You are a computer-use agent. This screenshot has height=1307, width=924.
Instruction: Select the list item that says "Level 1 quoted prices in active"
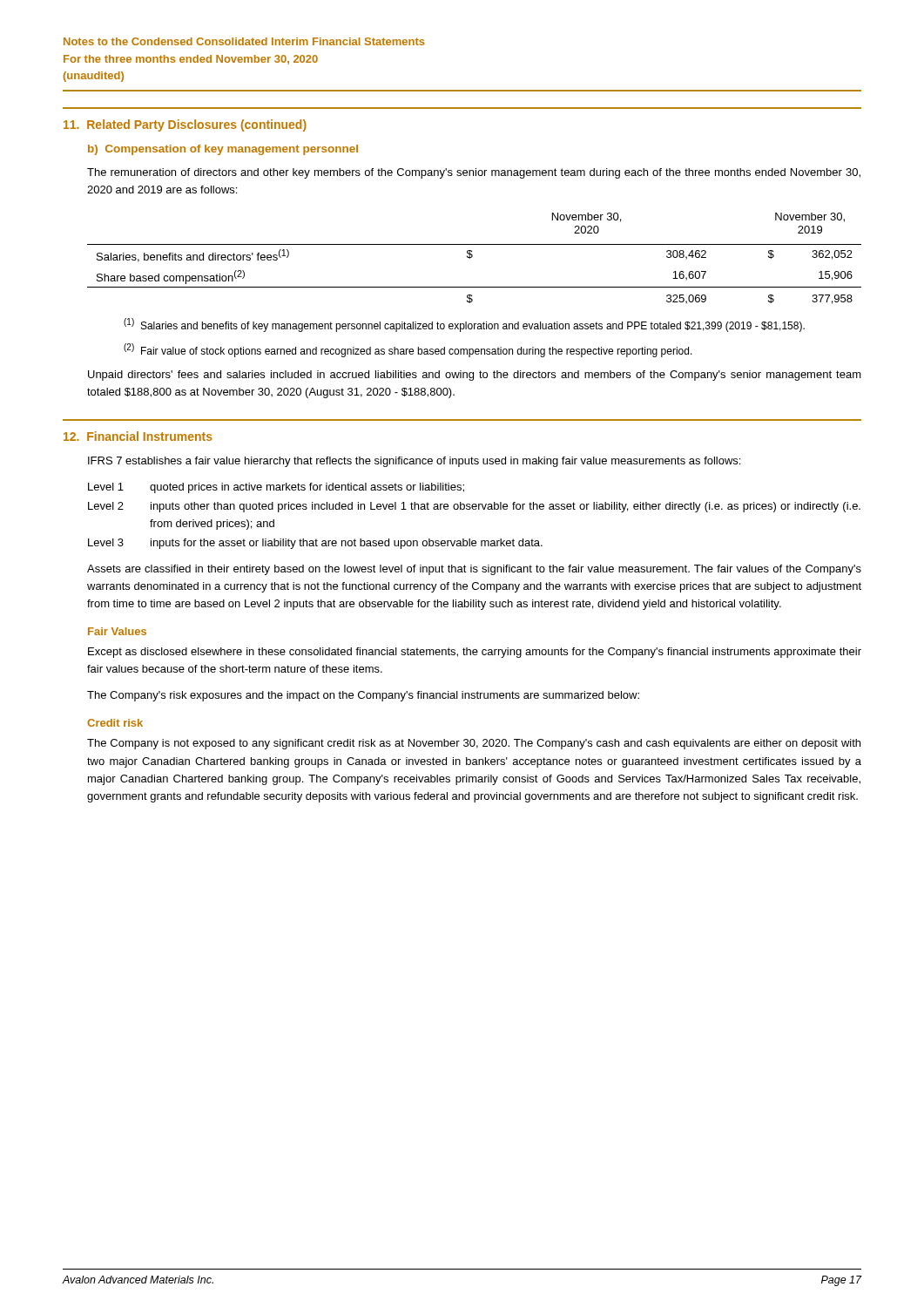tap(474, 487)
